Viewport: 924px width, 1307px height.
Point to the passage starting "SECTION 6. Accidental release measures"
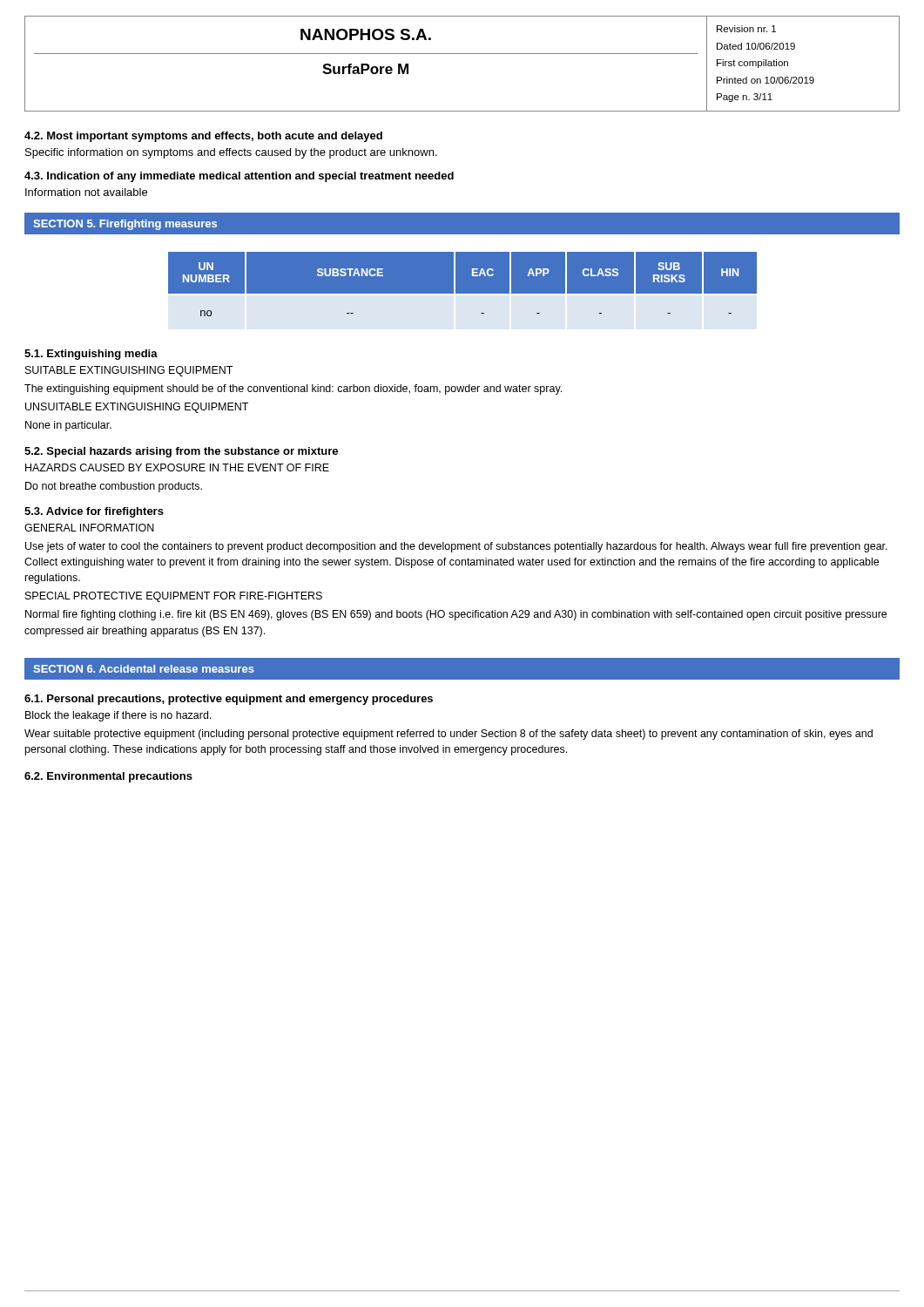click(x=144, y=668)
